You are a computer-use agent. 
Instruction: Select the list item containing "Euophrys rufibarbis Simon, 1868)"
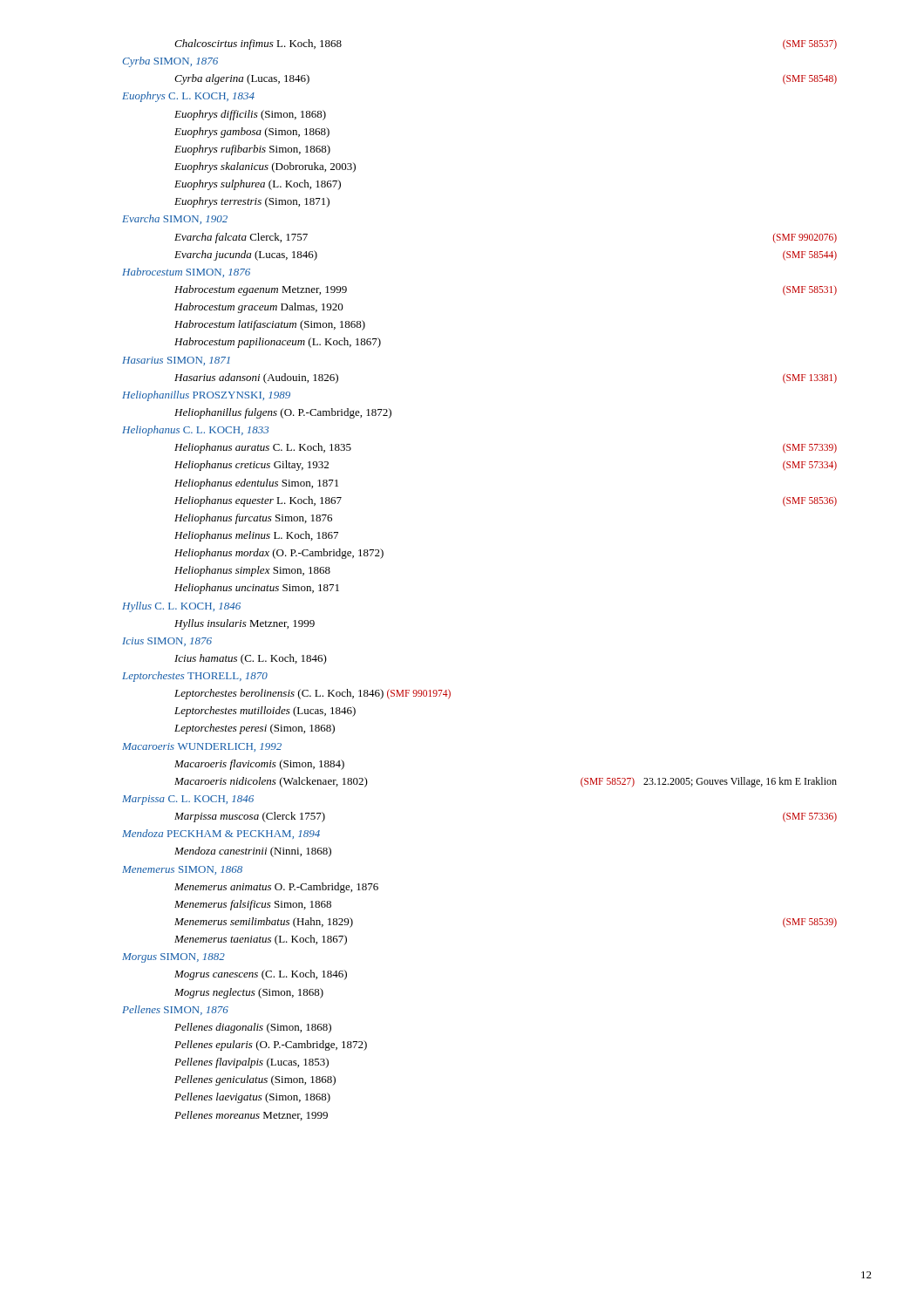coord(252,149)
